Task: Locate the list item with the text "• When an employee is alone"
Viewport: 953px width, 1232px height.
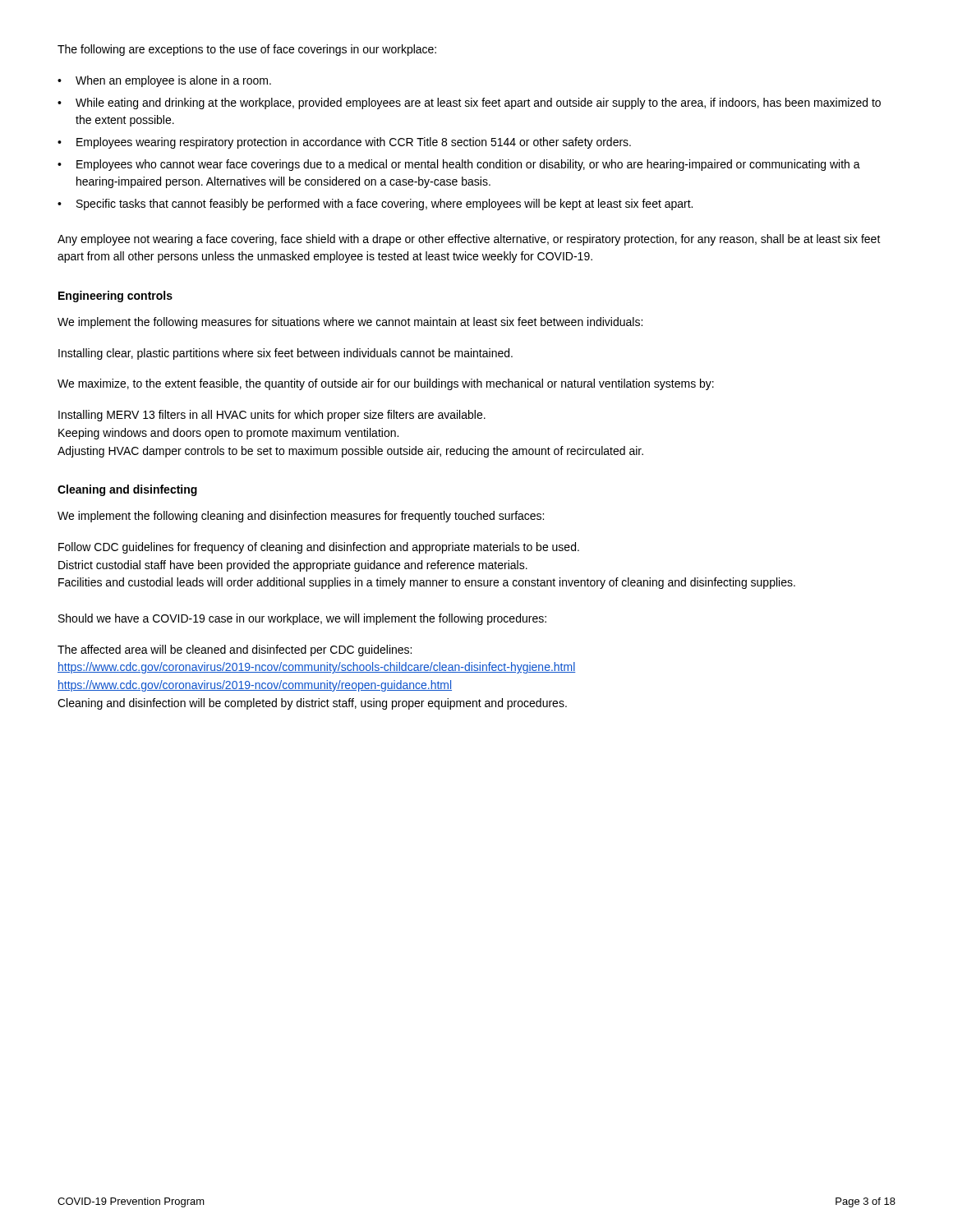Action: [x=164, y=81]
